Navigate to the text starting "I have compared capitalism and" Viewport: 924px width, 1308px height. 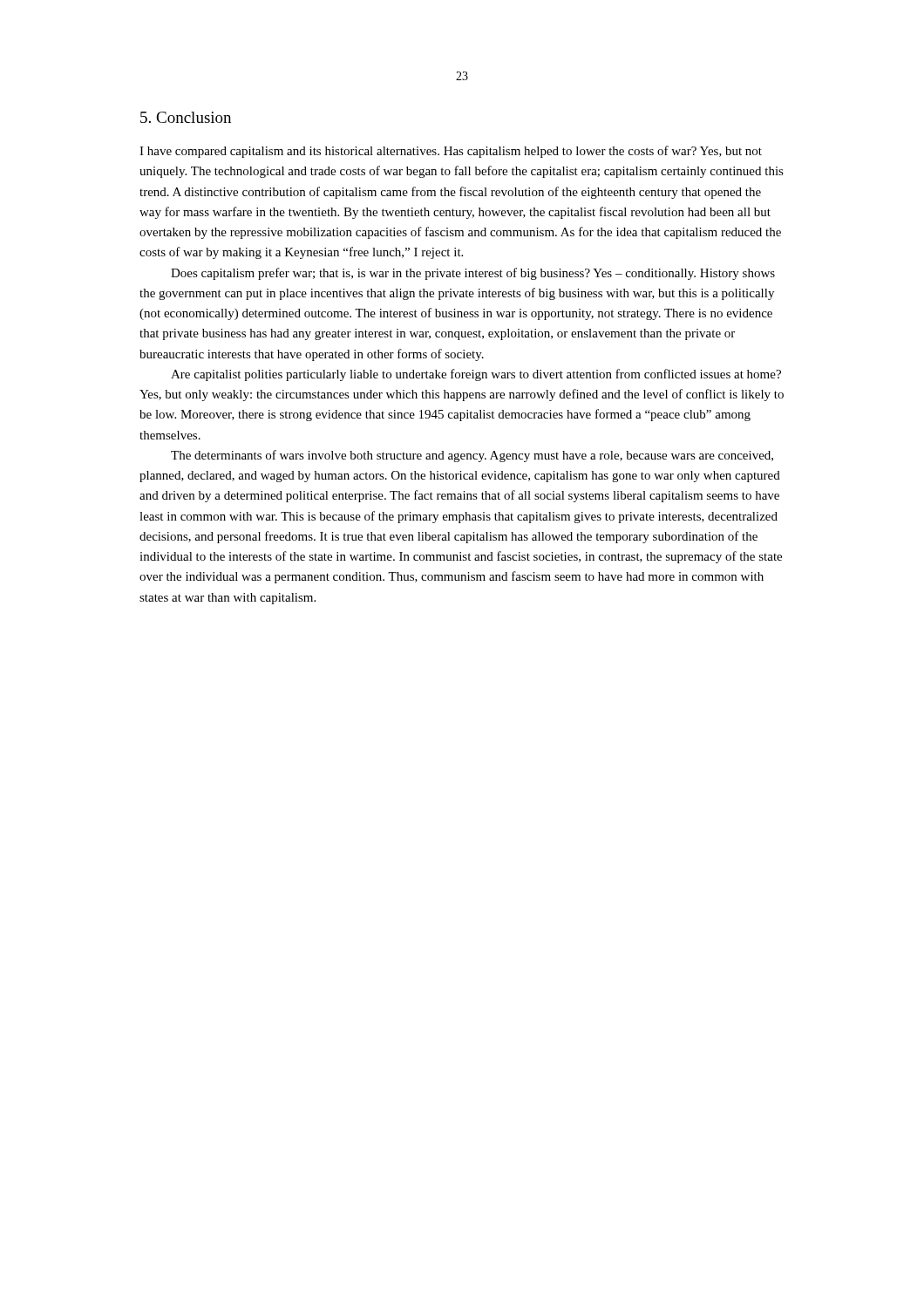click(x=462, y=374)
